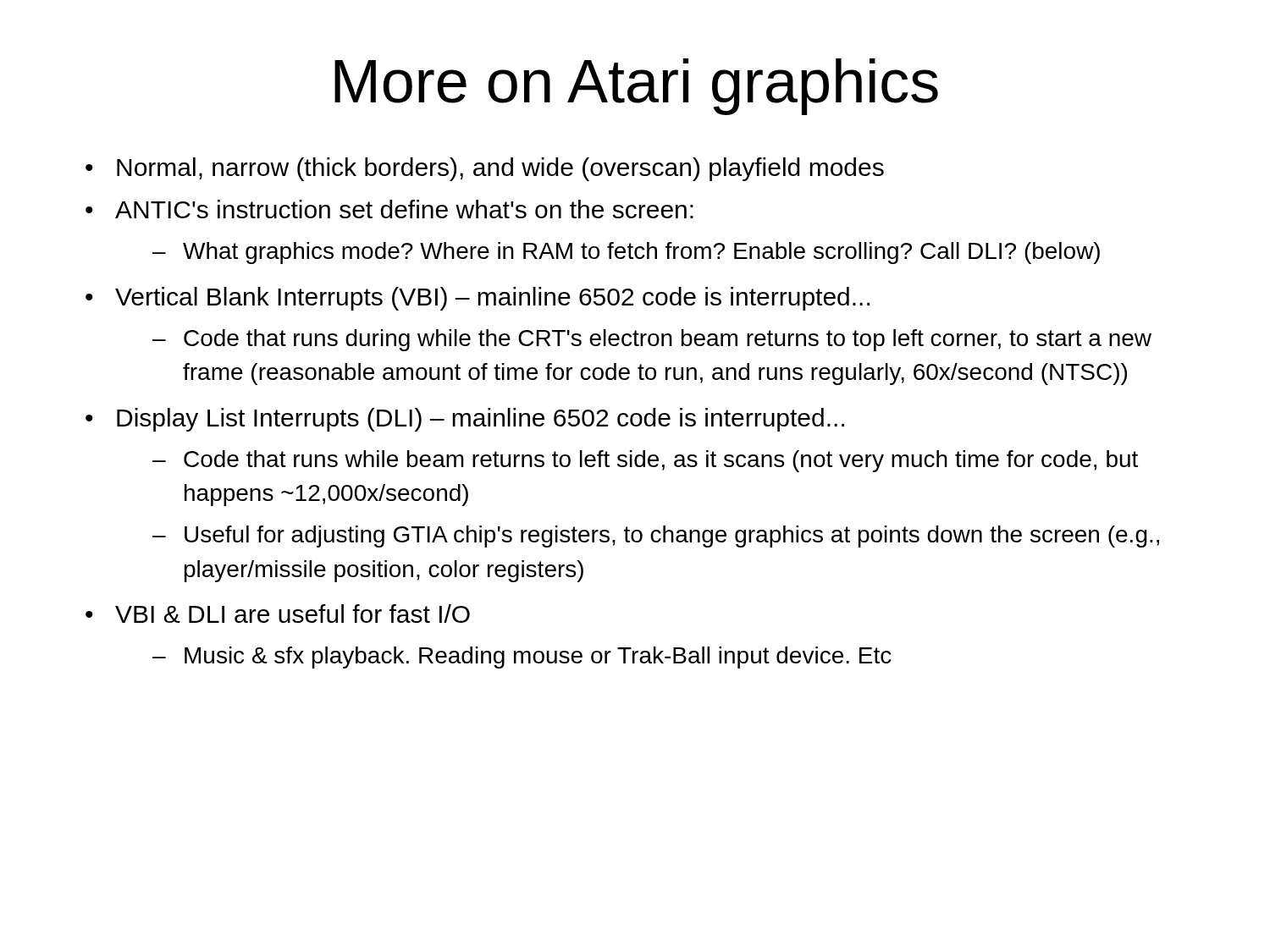Point to the passage starting "– Code that runs while beam returns to"
Viewport: 1270px width, 952px height.
tap(669, 477)
